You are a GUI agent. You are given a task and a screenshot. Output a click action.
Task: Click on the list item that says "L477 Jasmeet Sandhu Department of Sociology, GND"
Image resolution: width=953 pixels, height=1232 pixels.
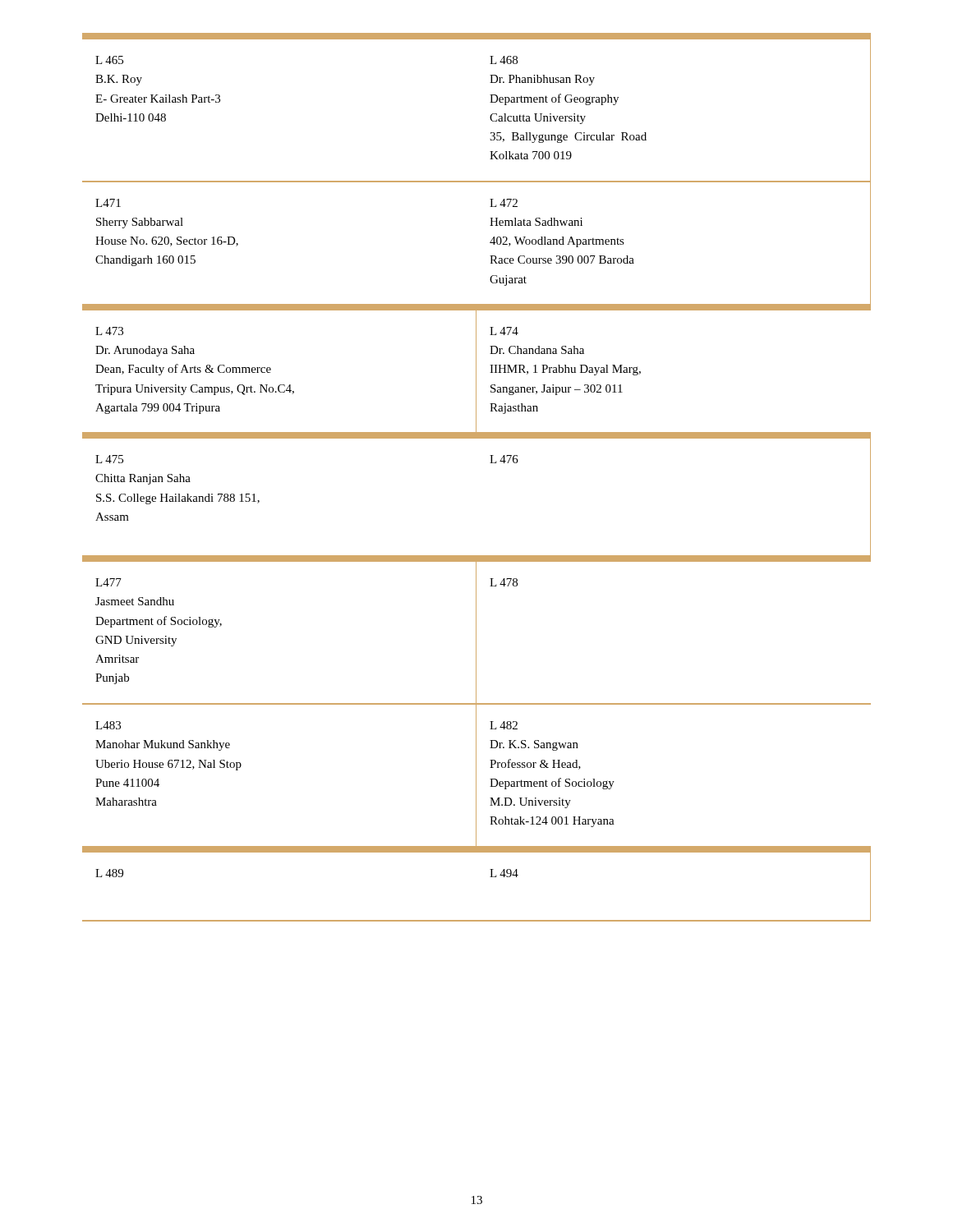point(159,630)
